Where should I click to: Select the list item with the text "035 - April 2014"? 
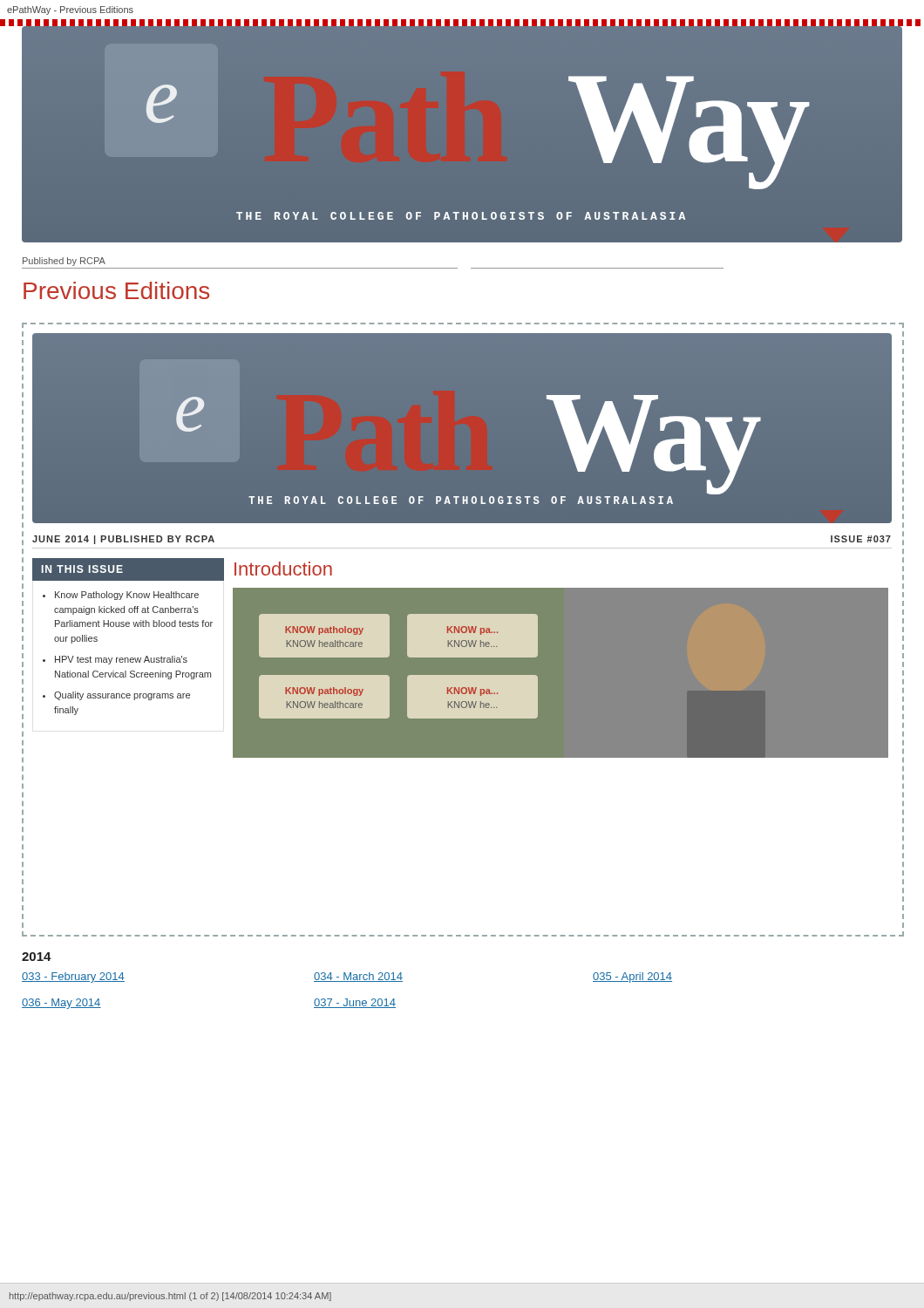click(632, 976)
